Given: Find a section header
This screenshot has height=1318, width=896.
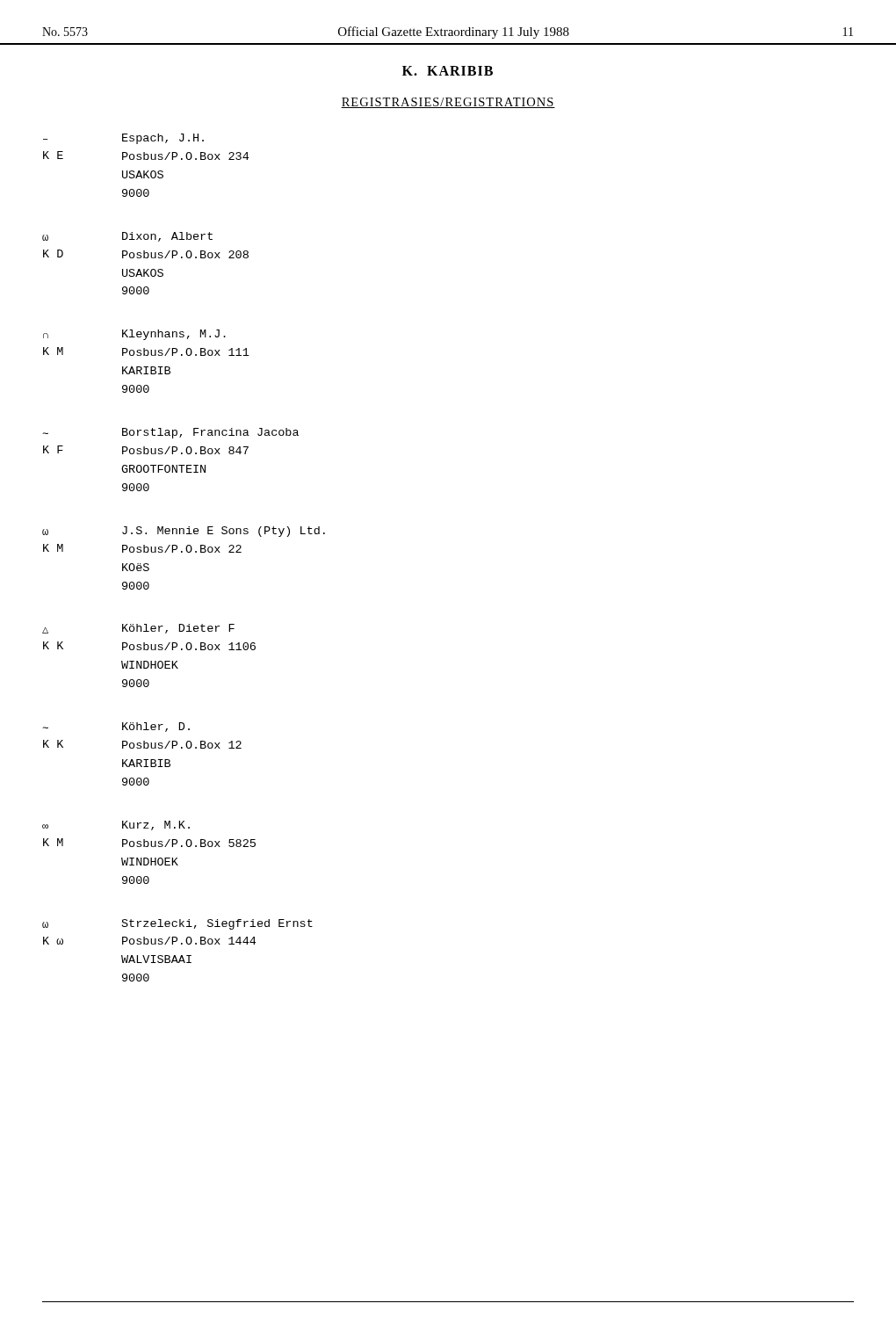Looking at the screenshot, I should pos(448,102).
